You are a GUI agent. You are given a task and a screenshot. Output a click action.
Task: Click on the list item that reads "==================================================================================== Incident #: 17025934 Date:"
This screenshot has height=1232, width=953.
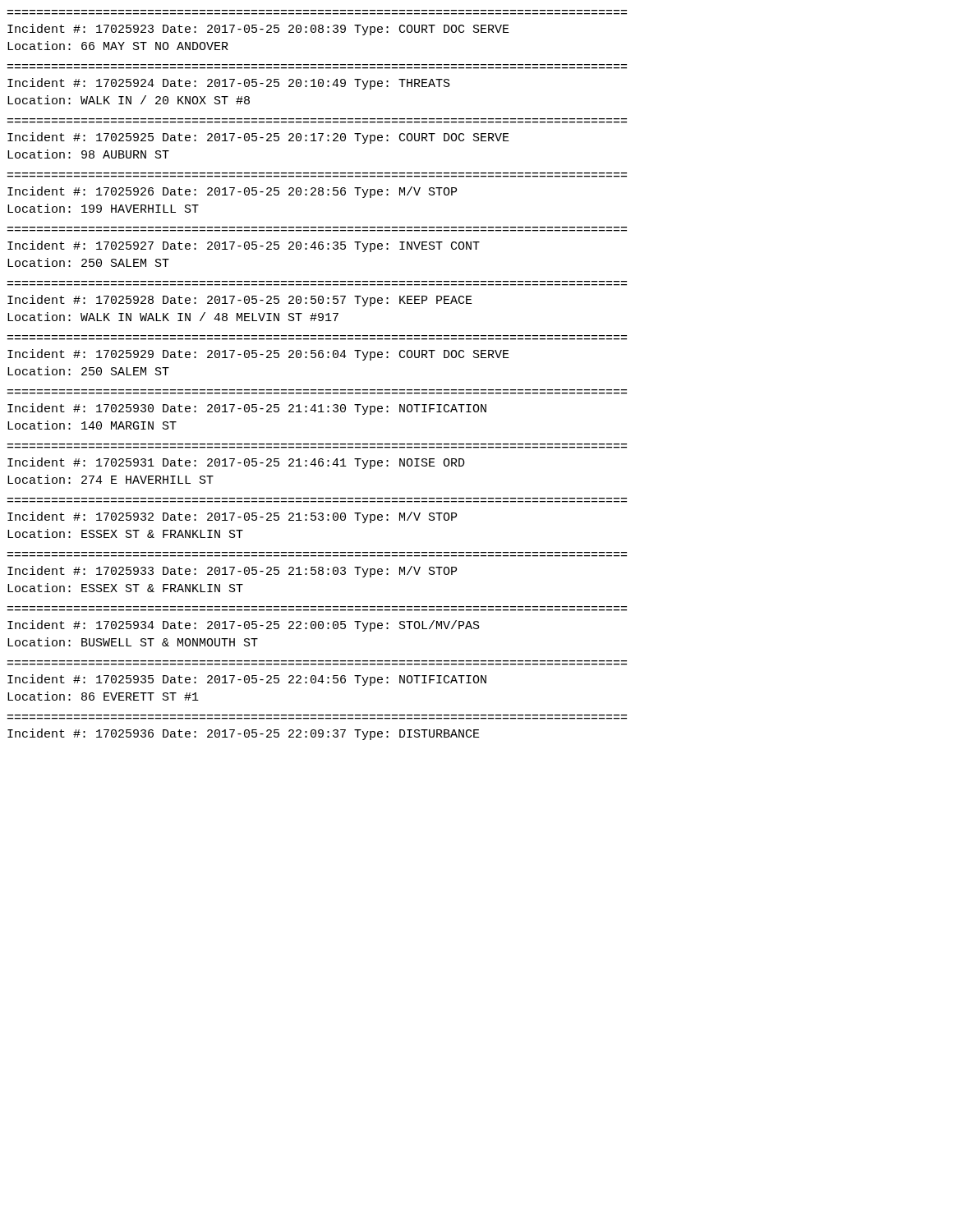(476, 627)
